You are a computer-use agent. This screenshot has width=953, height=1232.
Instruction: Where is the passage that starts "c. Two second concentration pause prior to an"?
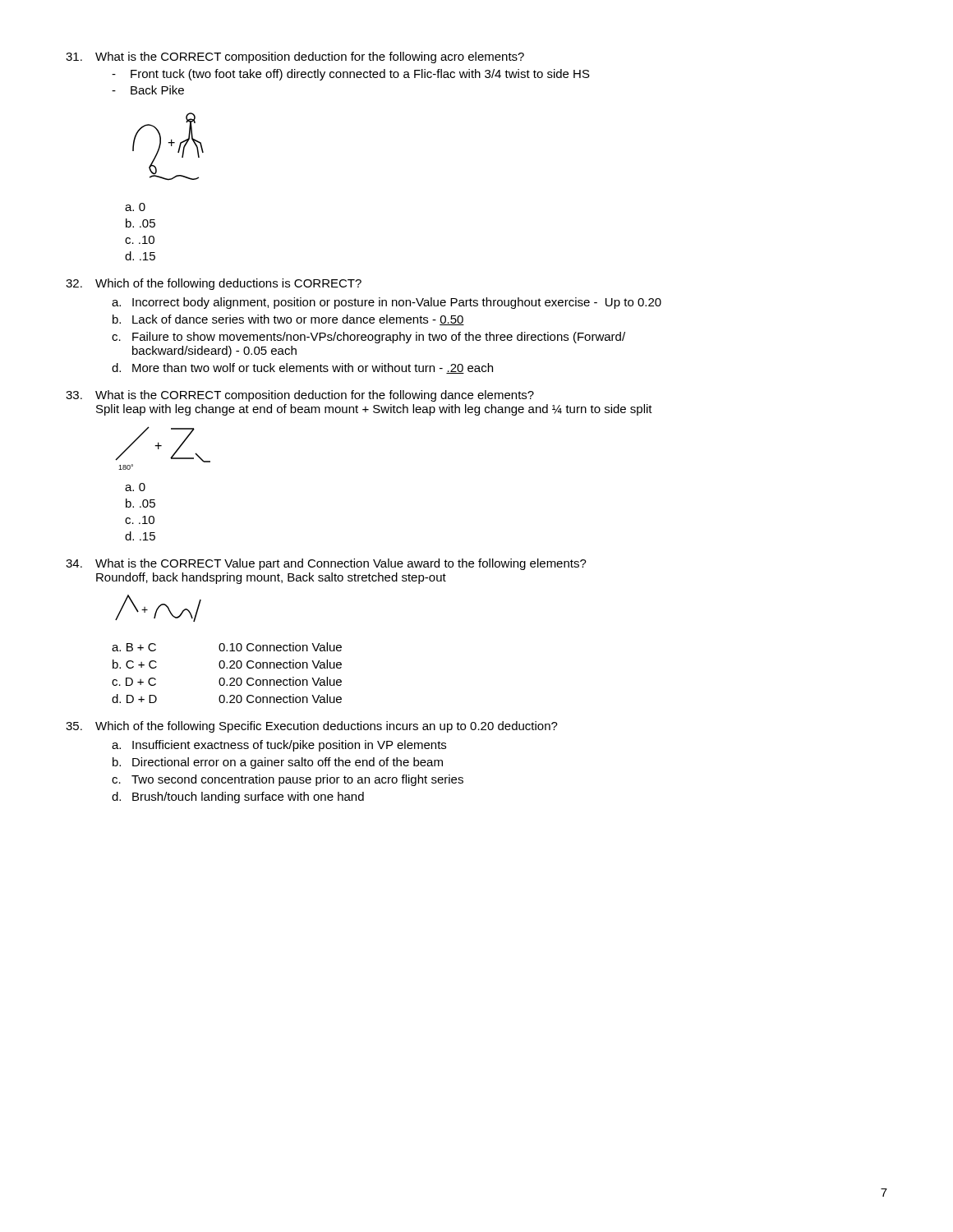tap(288, 779)
